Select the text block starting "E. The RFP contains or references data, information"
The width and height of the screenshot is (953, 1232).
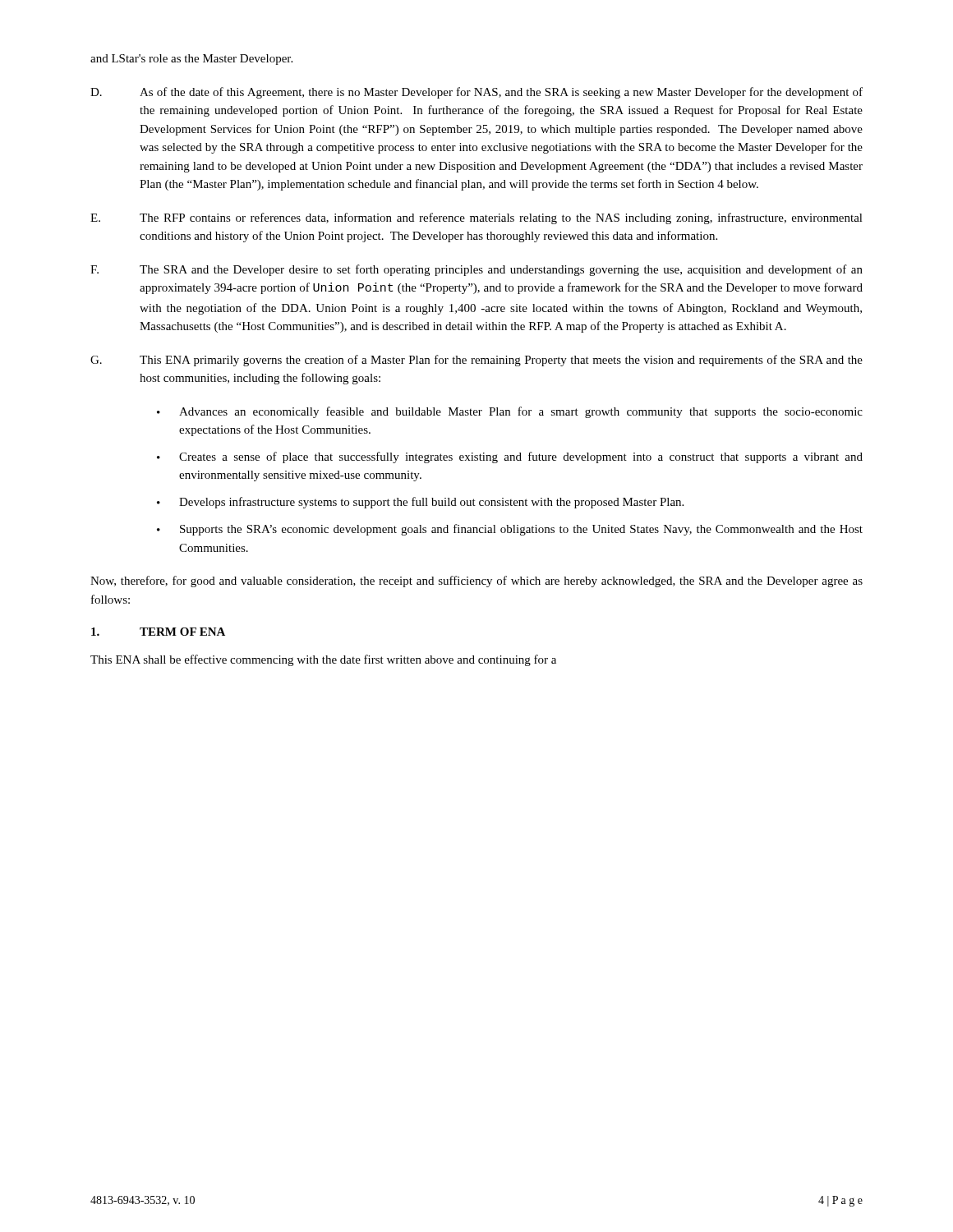pos(476,227)
